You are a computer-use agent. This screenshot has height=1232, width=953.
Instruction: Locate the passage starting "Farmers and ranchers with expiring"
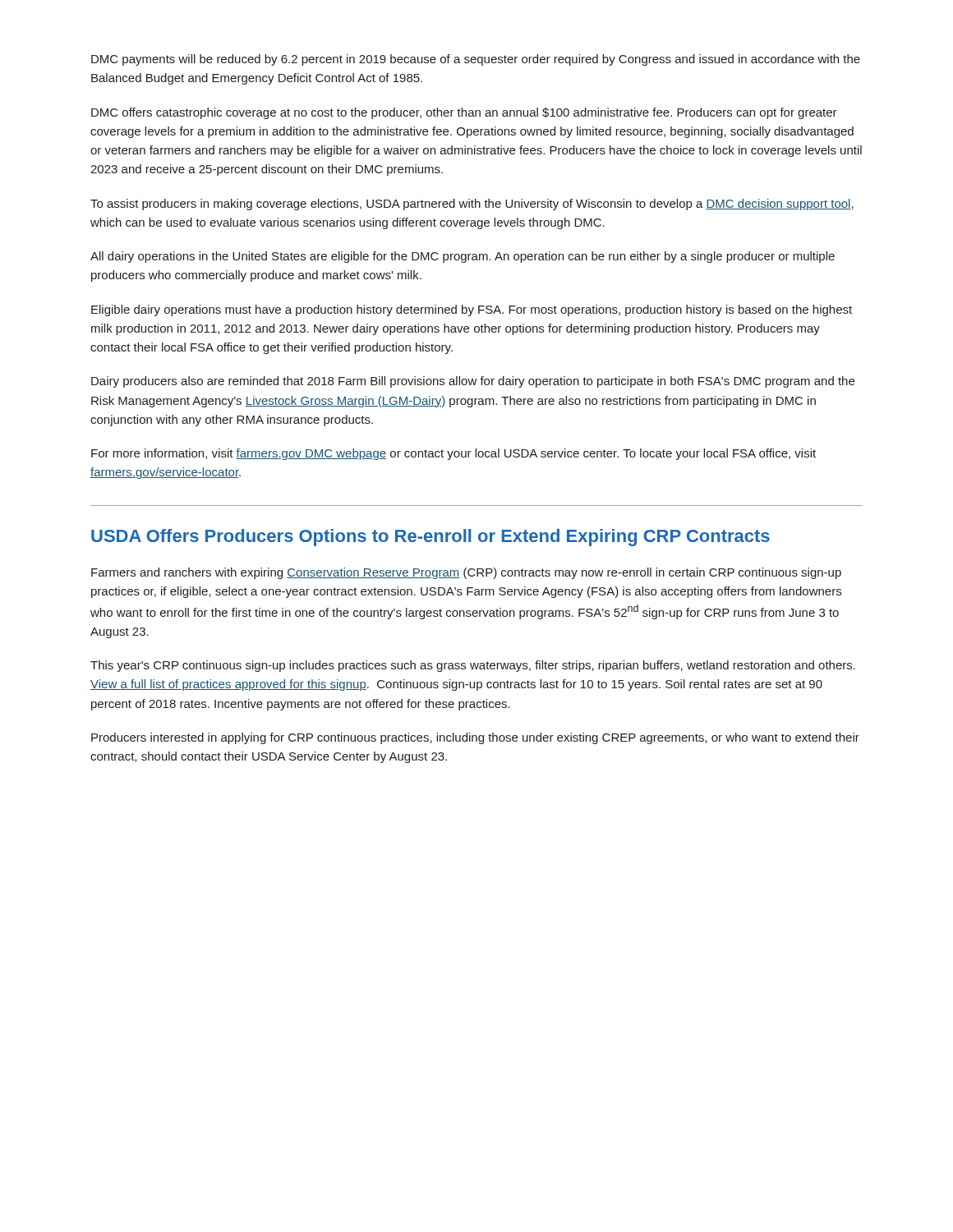[466, 602]
